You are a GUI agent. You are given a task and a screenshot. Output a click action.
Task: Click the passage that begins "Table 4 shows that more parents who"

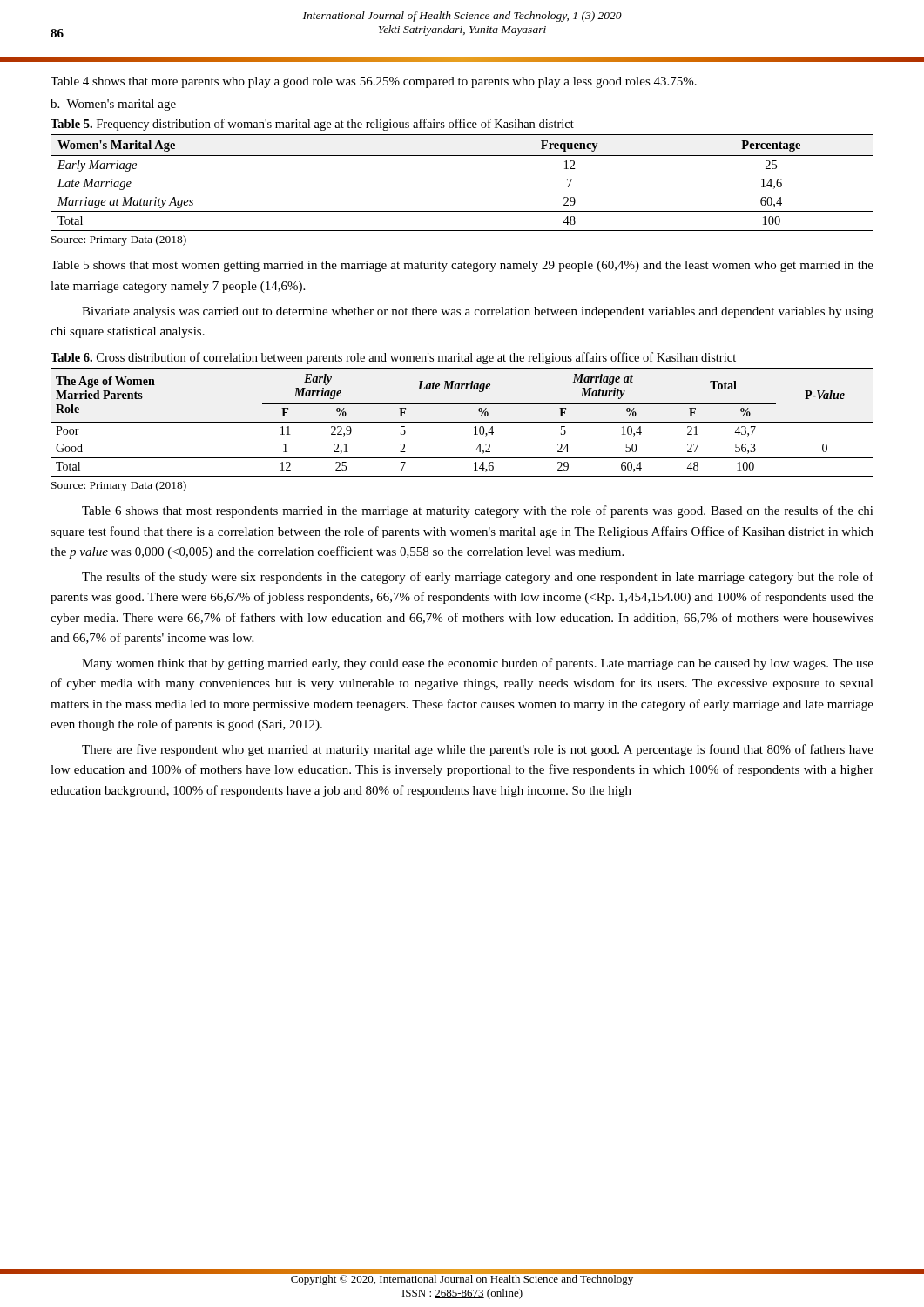[374, 81]
